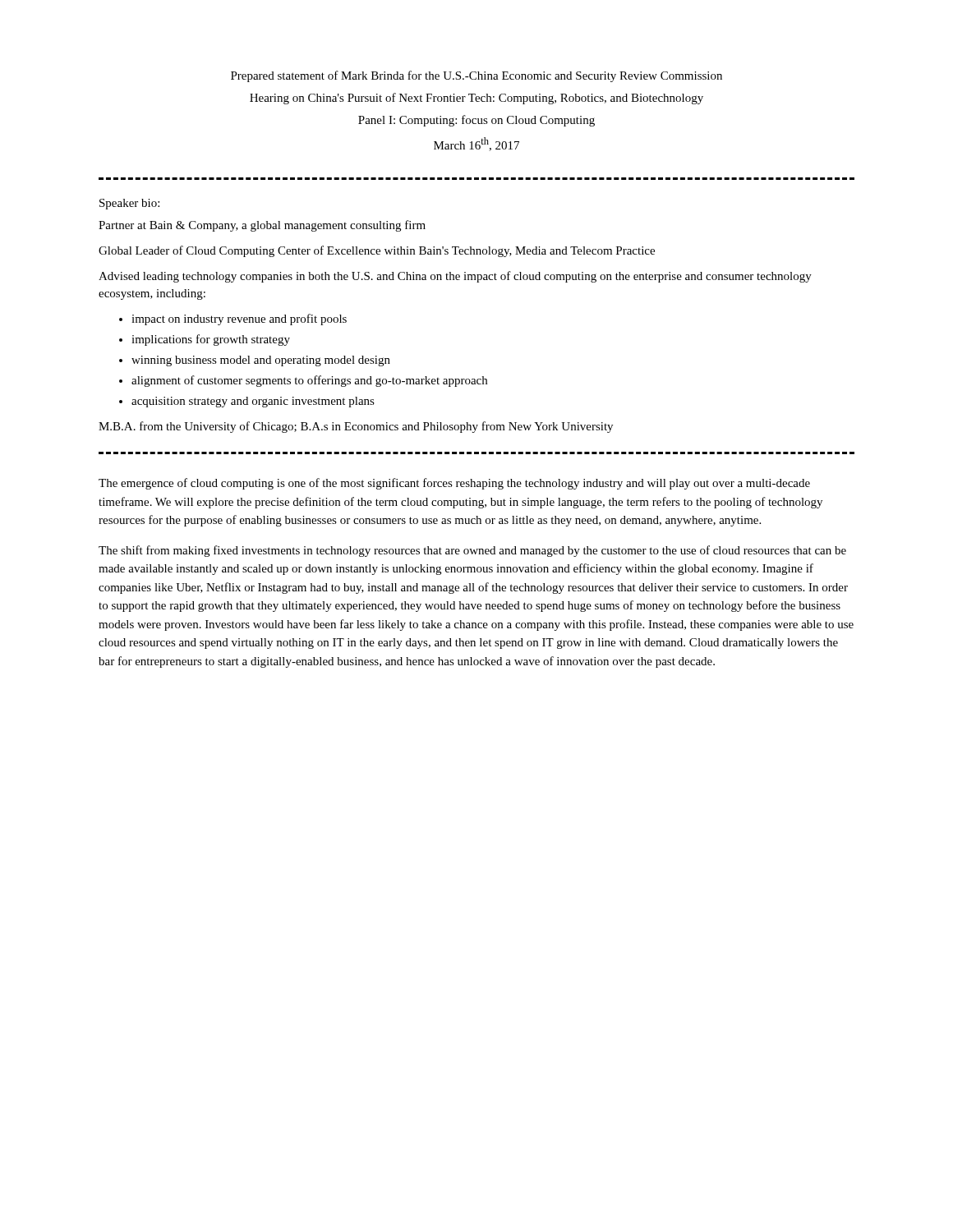This screenshot has width=953, height=1232.
Task: Point to the block beginning "Advised leading technology"
Action: click(455, 285)
